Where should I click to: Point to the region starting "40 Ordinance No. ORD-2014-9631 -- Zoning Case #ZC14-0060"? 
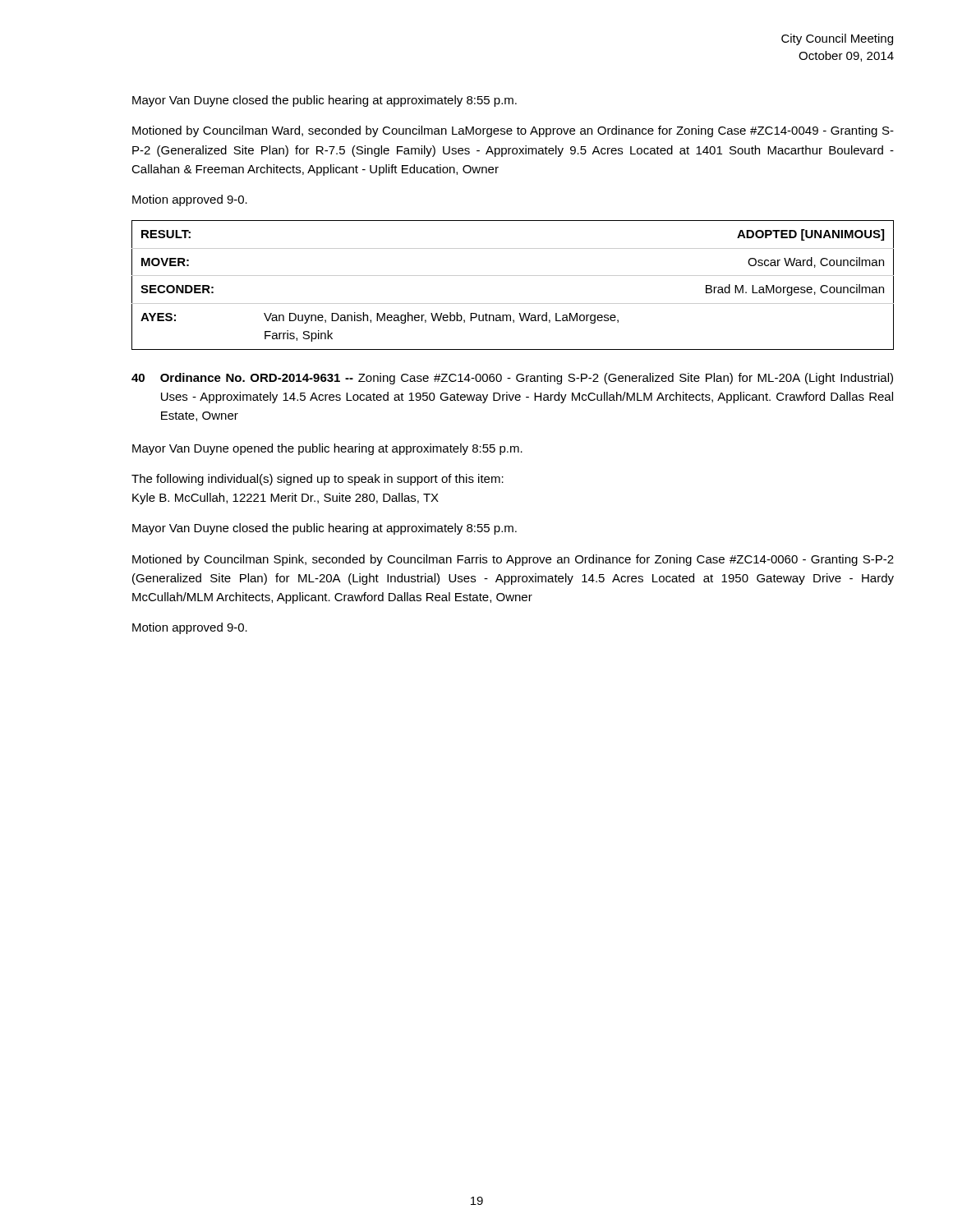point(513,396)
